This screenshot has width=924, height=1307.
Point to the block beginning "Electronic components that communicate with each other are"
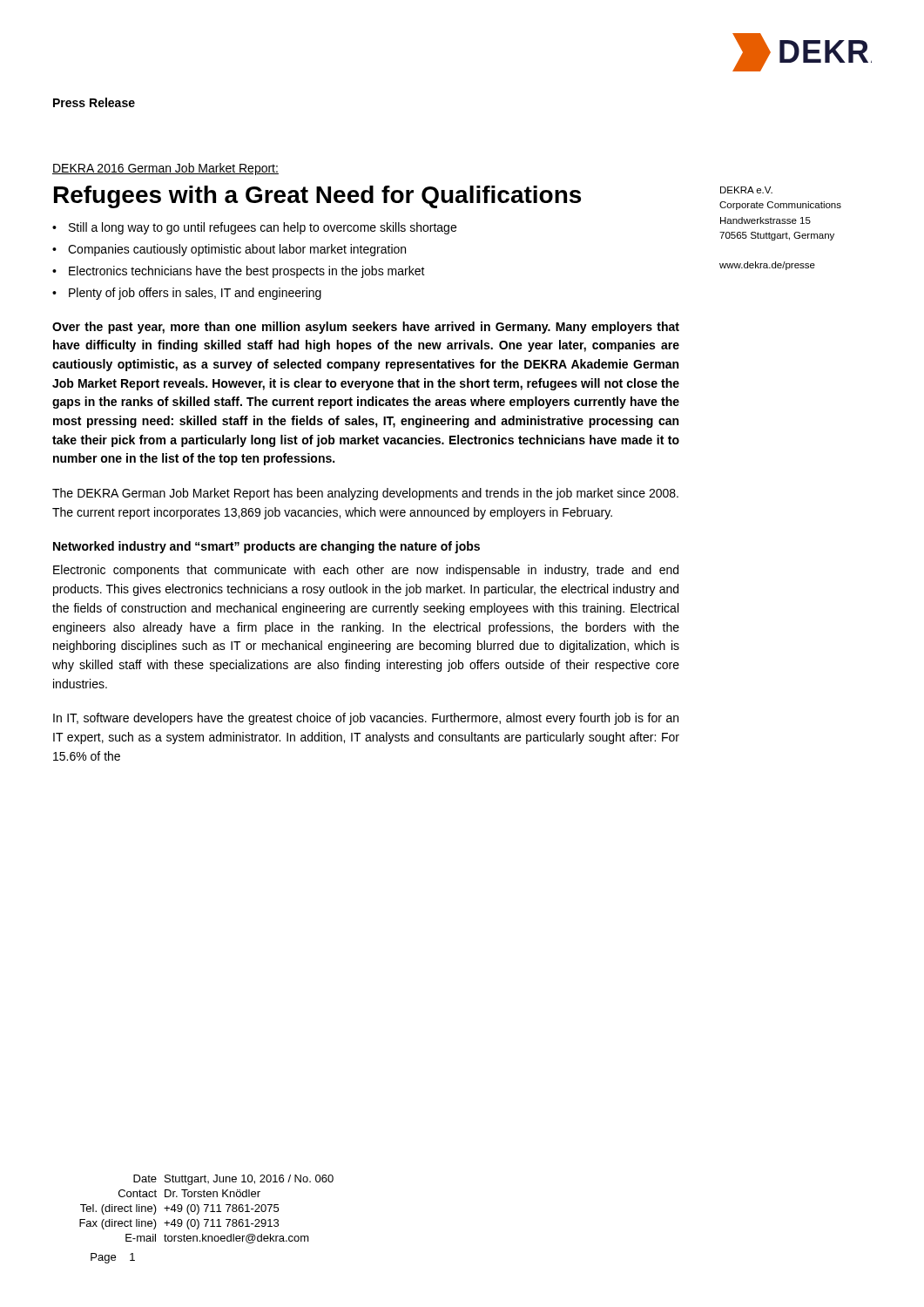click(x=366, y=627)
